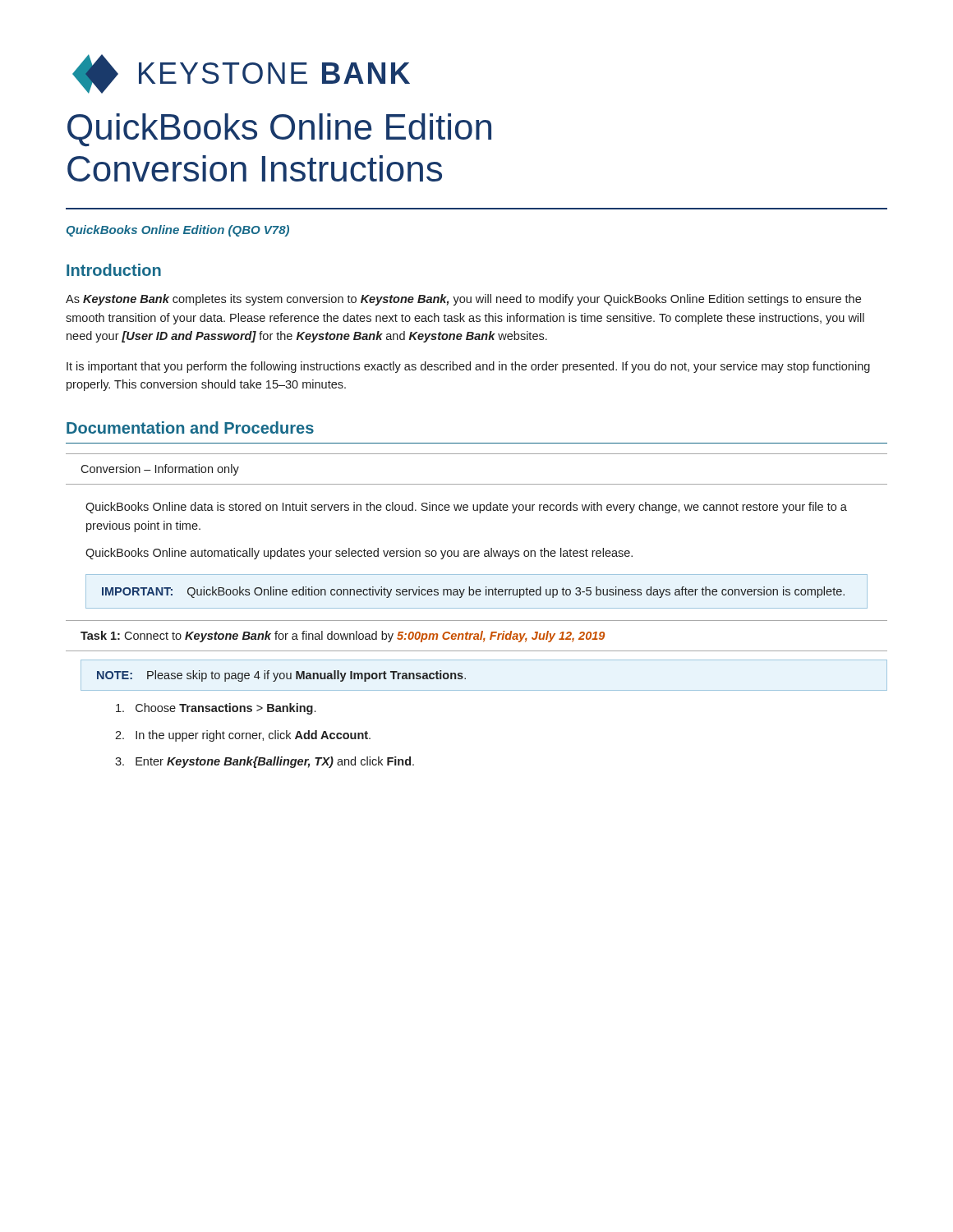953x1232 pixels.
Task: Click the passage that begins "It is important that you"
Action: point(468,375)
